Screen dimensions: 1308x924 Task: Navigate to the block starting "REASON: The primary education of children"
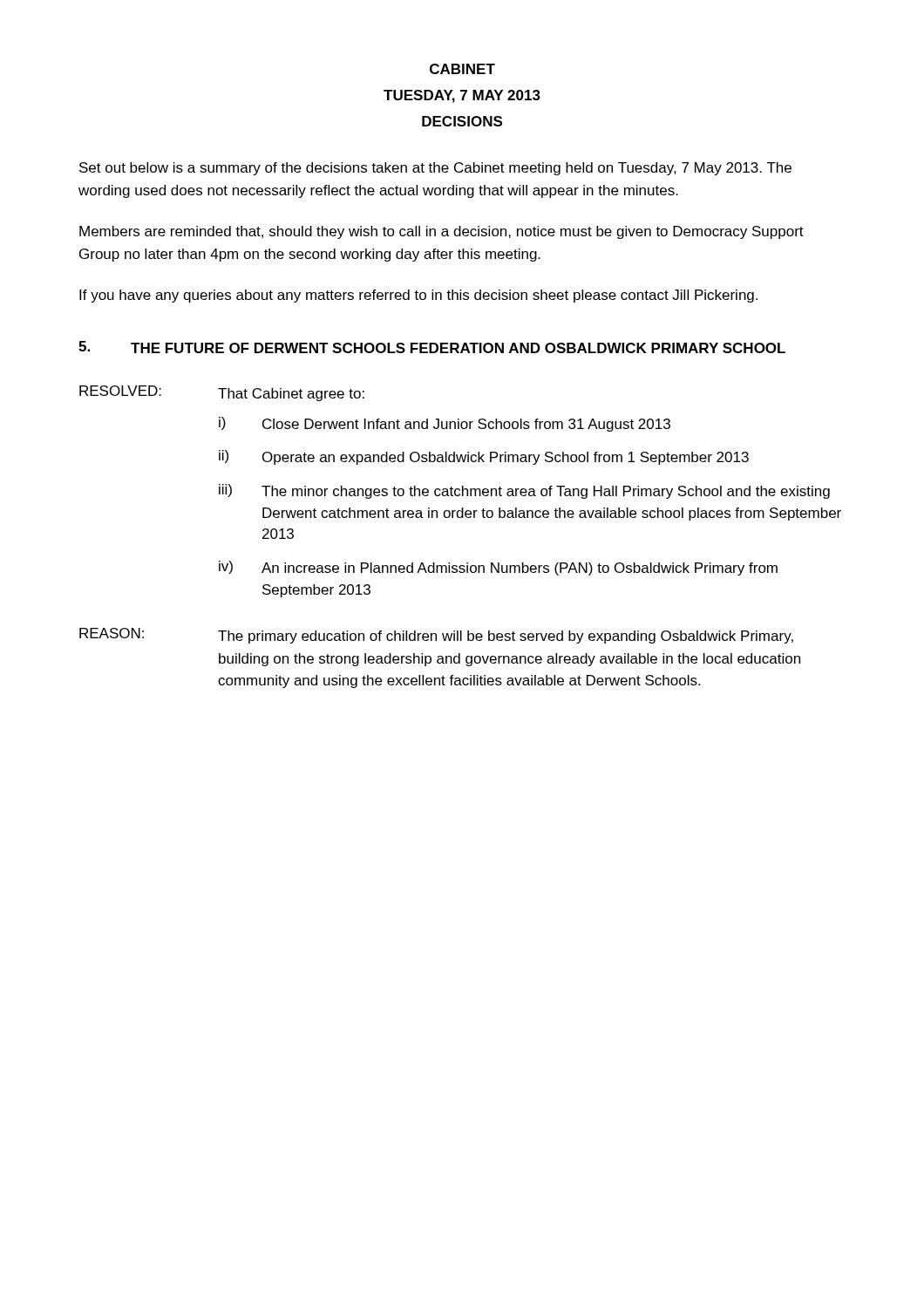(462, 659)
